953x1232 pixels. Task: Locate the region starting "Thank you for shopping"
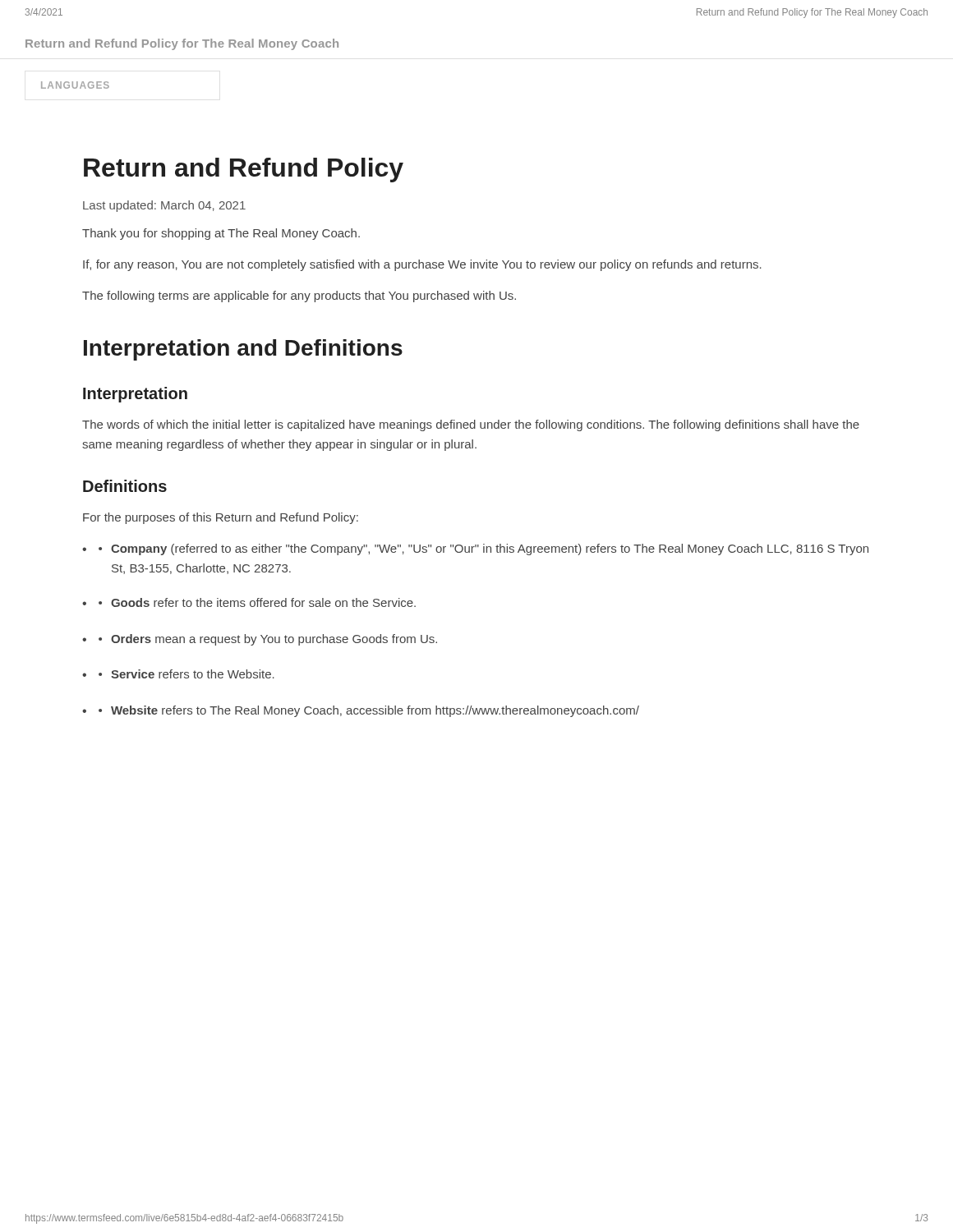(x=221, y=233)
